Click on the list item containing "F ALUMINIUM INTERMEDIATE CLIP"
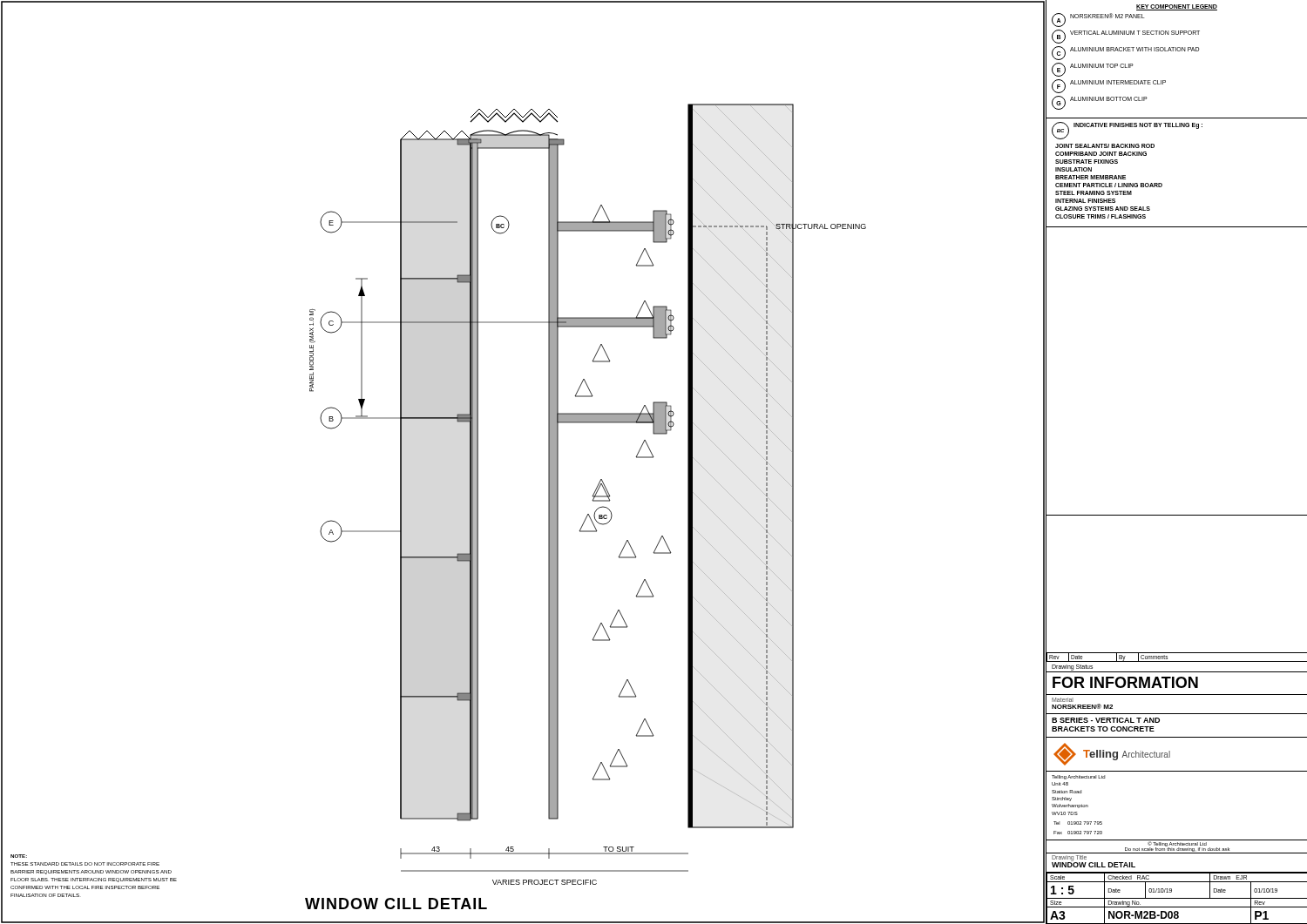1307x924 pixels. 1109,86
